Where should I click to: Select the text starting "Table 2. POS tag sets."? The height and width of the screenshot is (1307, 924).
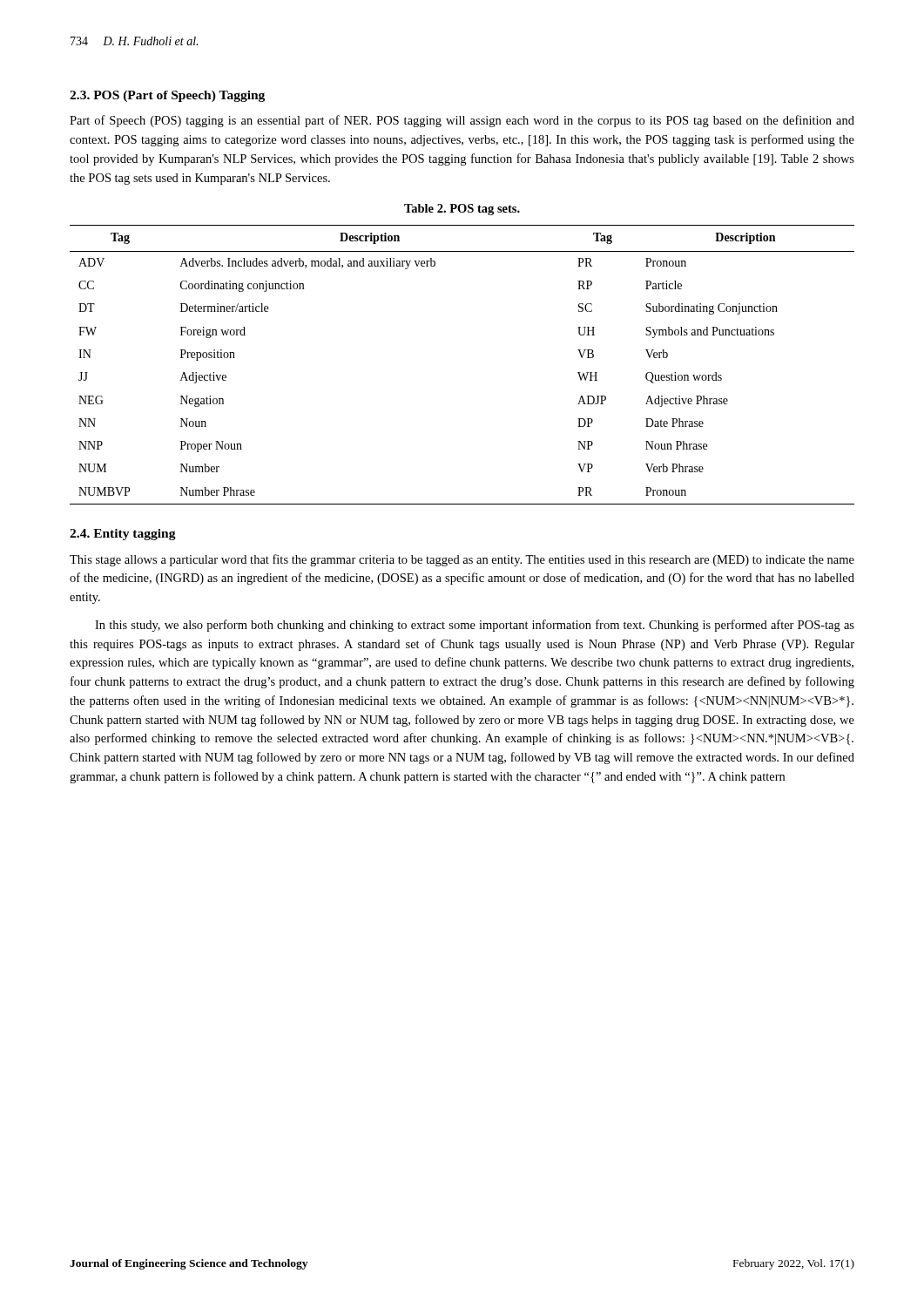point(462,209)
